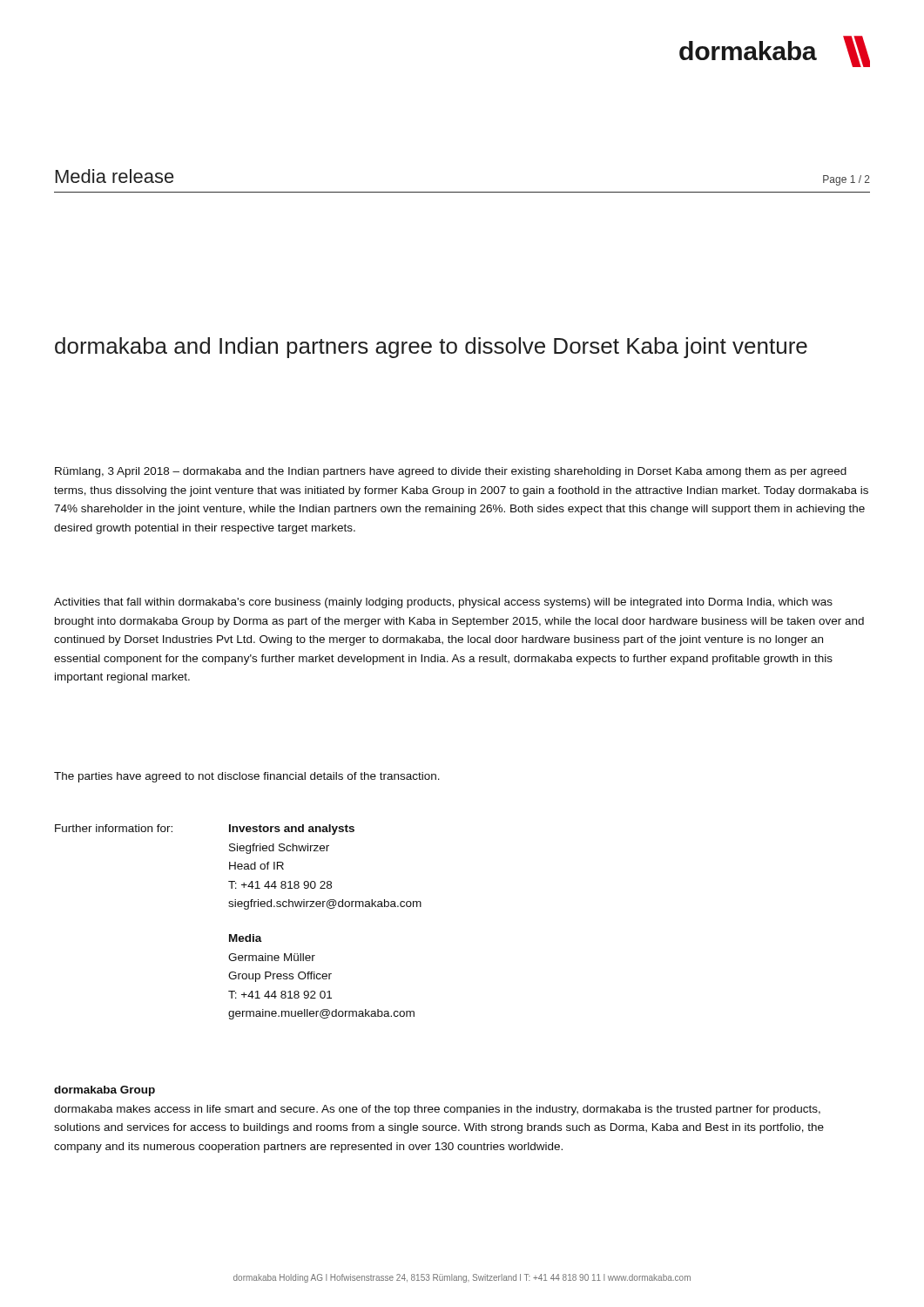Screen dimensions: 1307x924
Task: Find the logo
Action: tap(774, 53)
